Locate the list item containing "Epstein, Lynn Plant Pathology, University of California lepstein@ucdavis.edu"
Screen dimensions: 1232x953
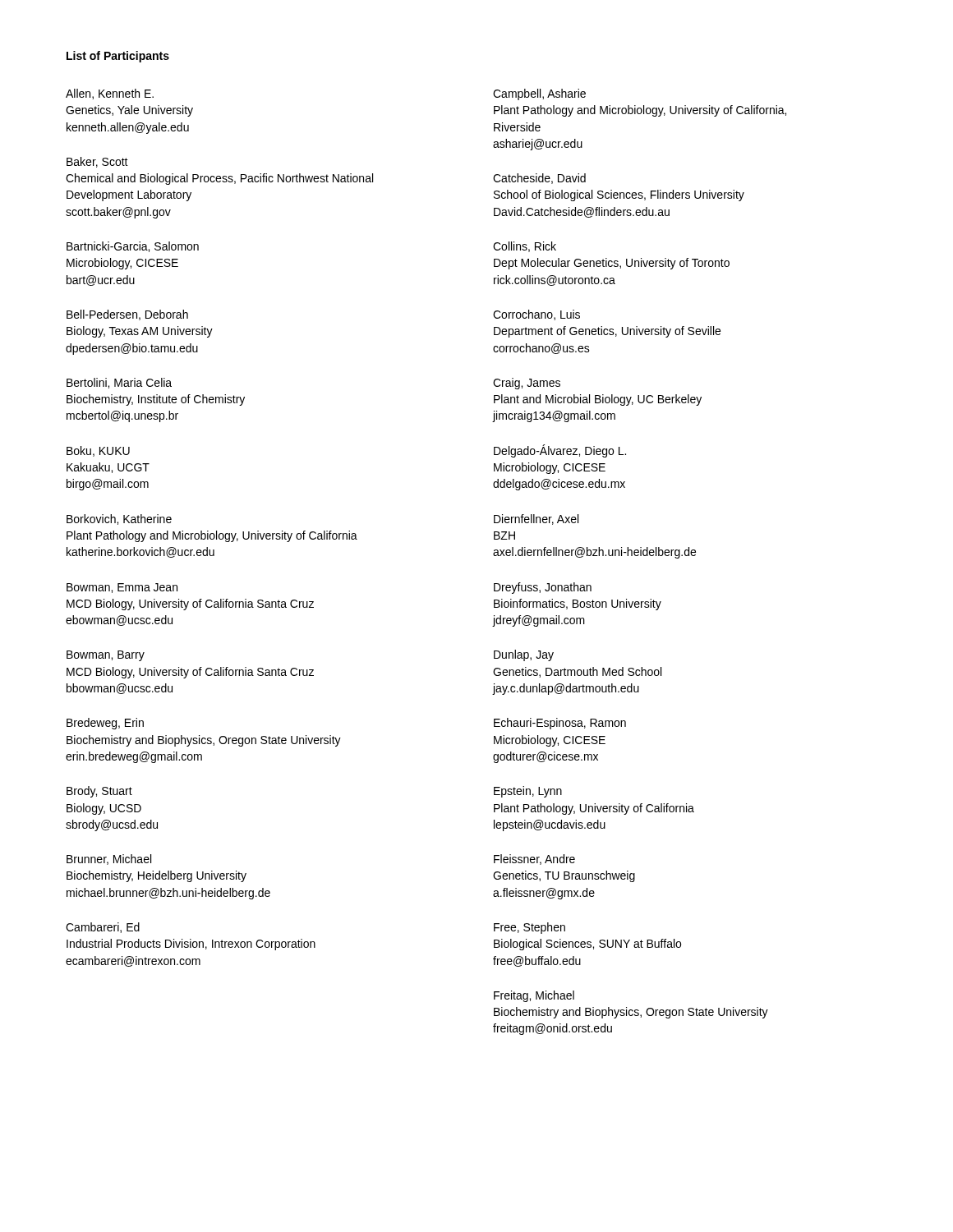[x=690, y=808]
